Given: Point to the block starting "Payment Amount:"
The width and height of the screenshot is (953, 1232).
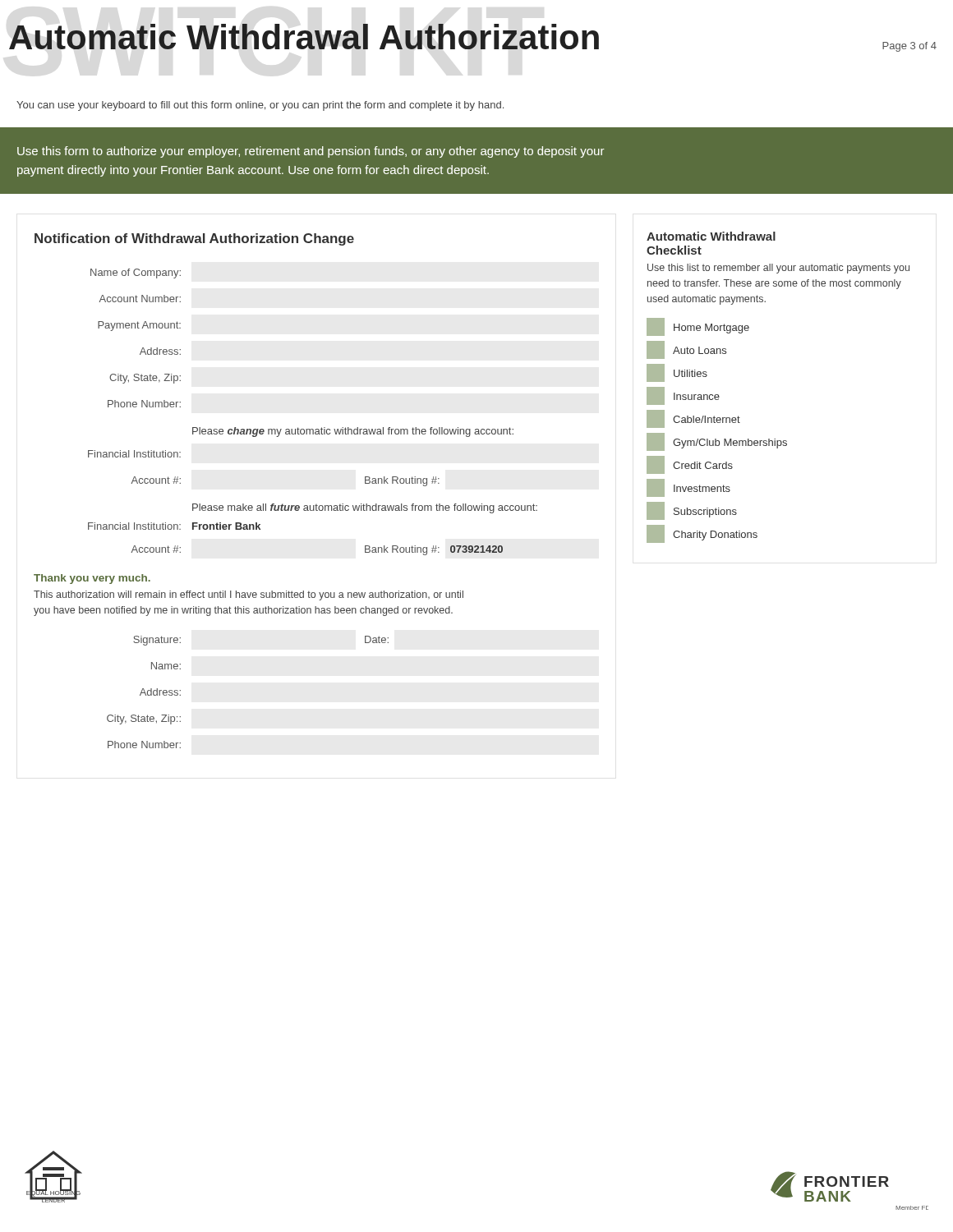Looking at the screenshot, I should point(139,324).
